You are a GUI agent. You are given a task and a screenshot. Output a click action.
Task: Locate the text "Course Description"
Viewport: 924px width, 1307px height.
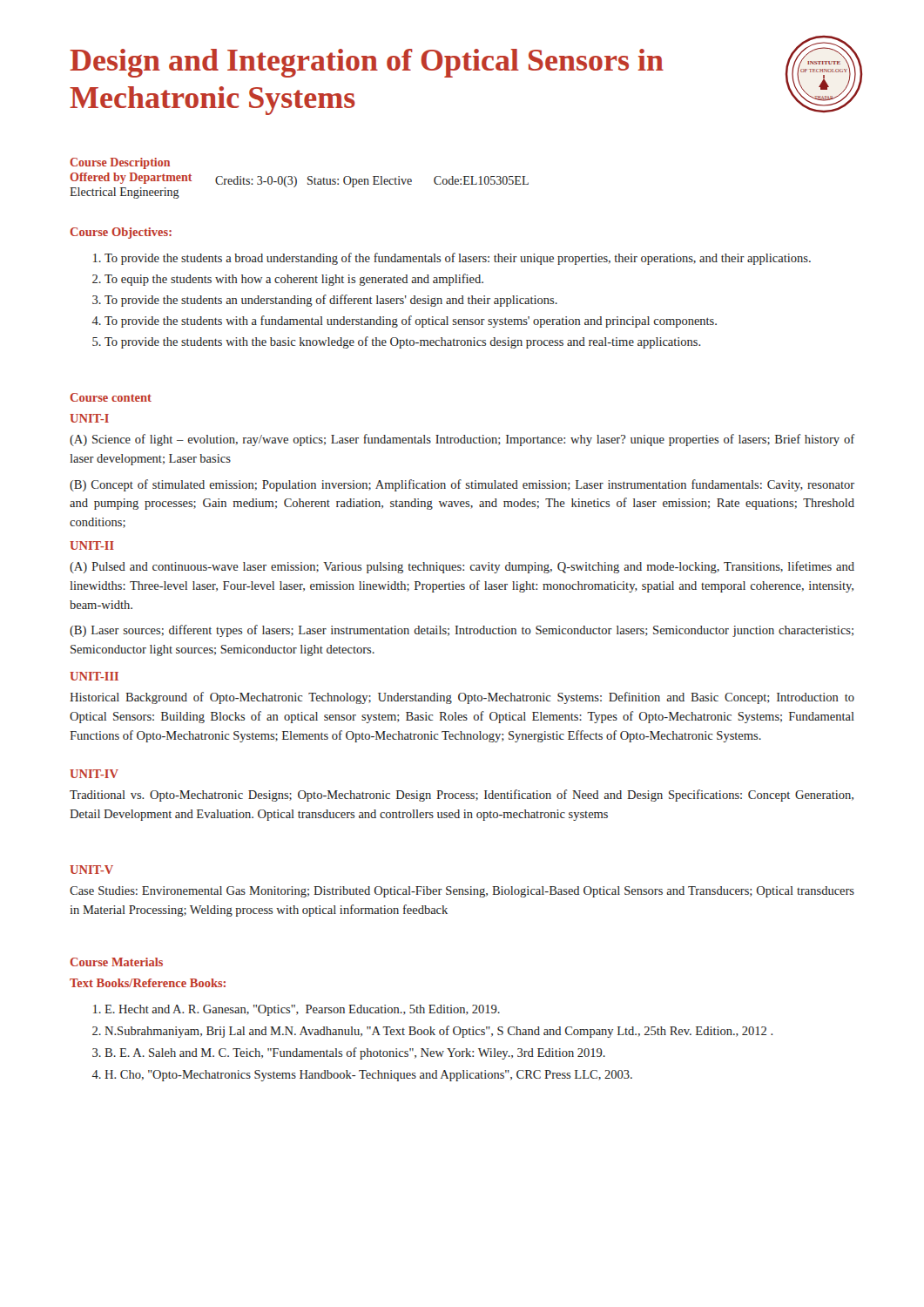(120, 162)
